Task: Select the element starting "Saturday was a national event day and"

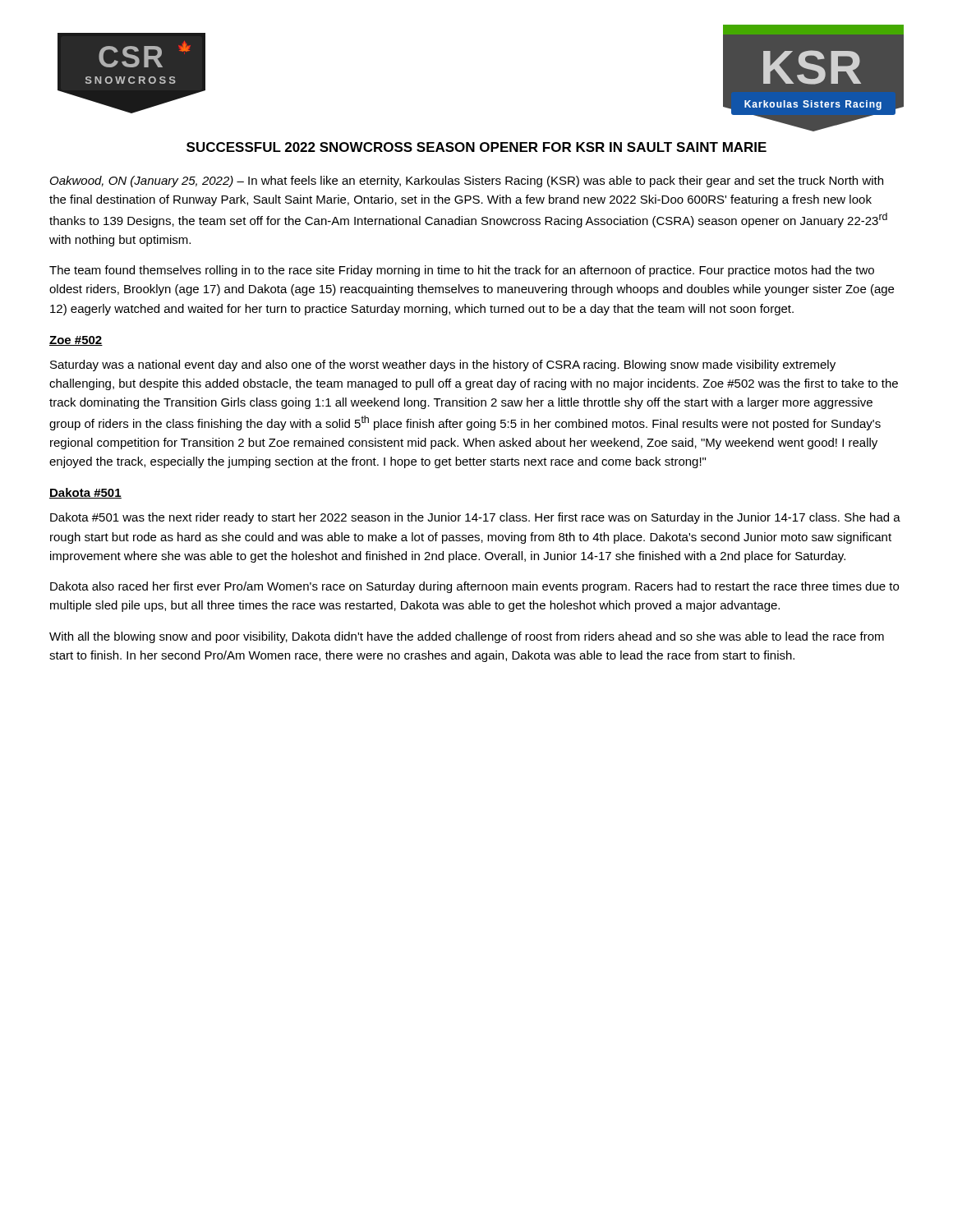Action: click(474, 413)
